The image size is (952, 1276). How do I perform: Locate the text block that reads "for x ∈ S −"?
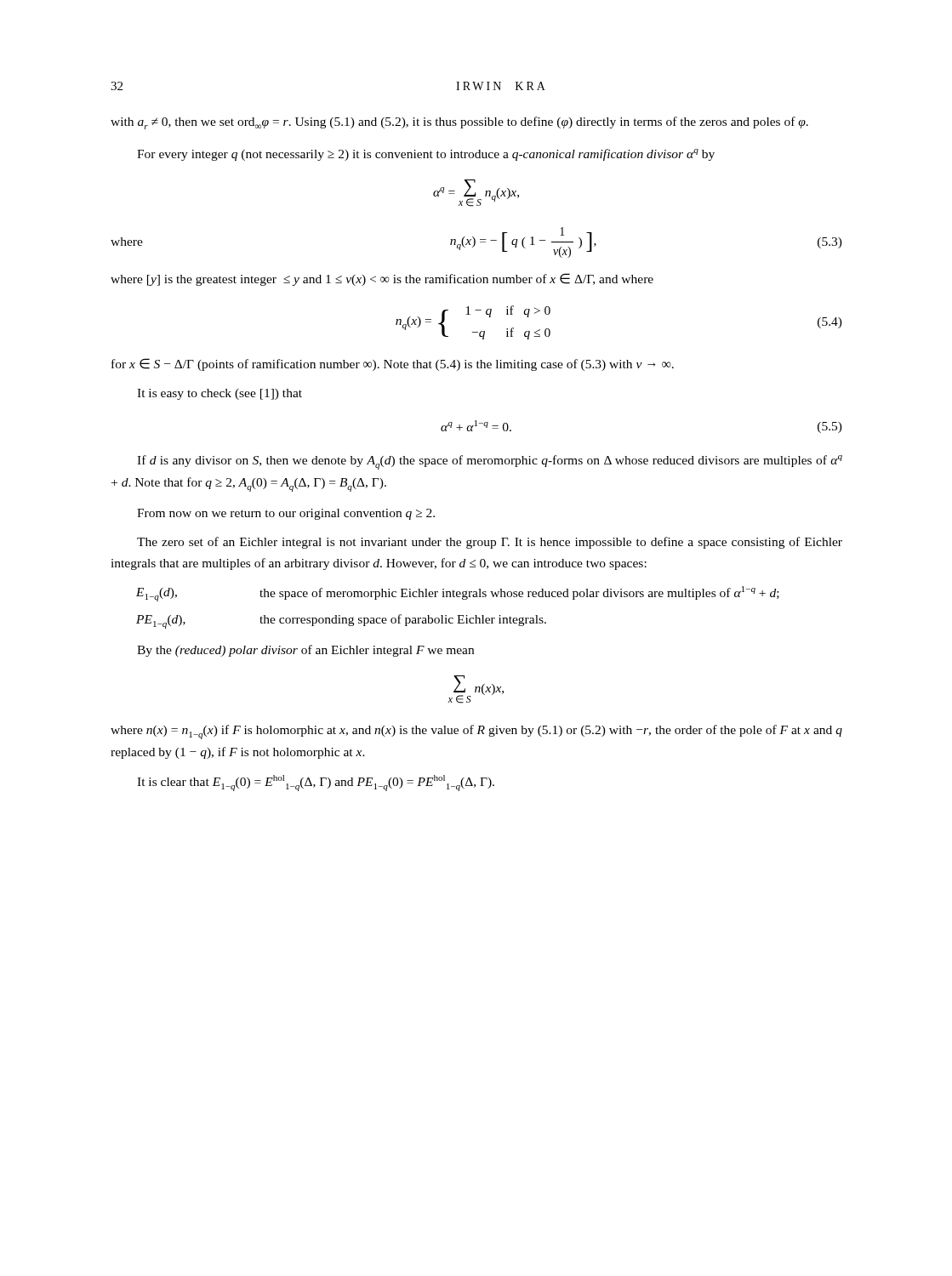click(x=476, y=364)
